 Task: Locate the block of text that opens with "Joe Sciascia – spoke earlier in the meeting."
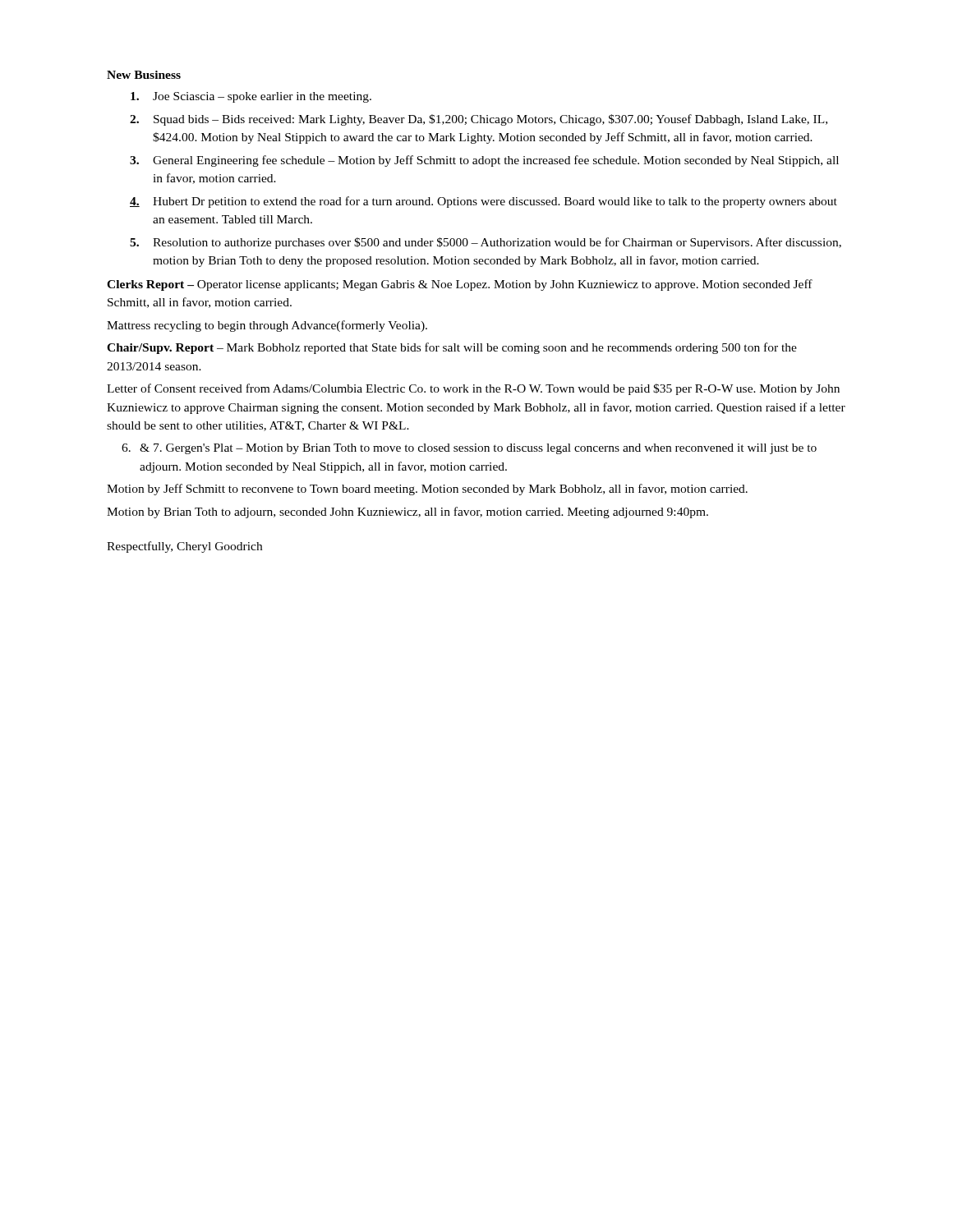(251, 97)
